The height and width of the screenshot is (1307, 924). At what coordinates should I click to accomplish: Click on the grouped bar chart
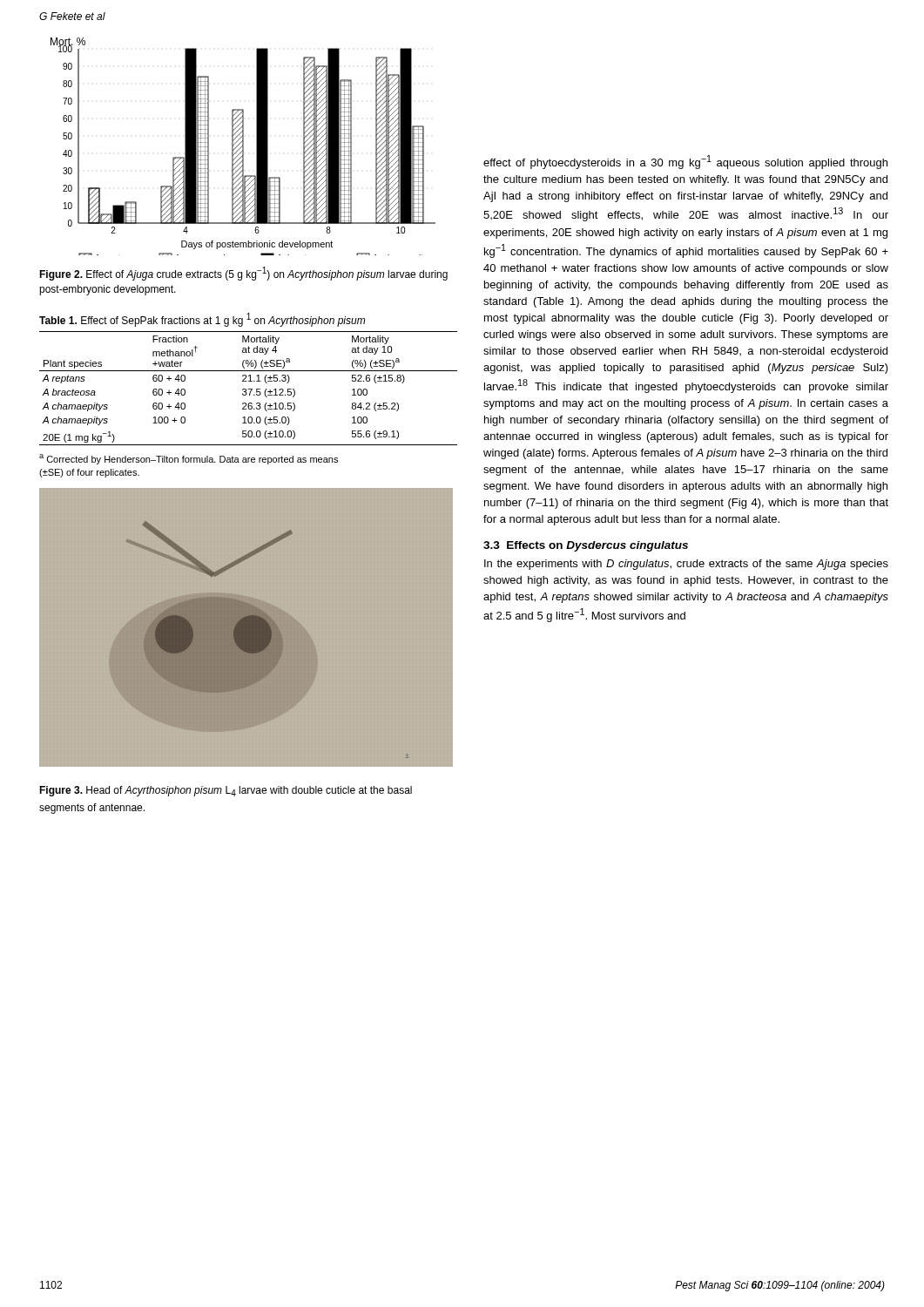point(248,145)
